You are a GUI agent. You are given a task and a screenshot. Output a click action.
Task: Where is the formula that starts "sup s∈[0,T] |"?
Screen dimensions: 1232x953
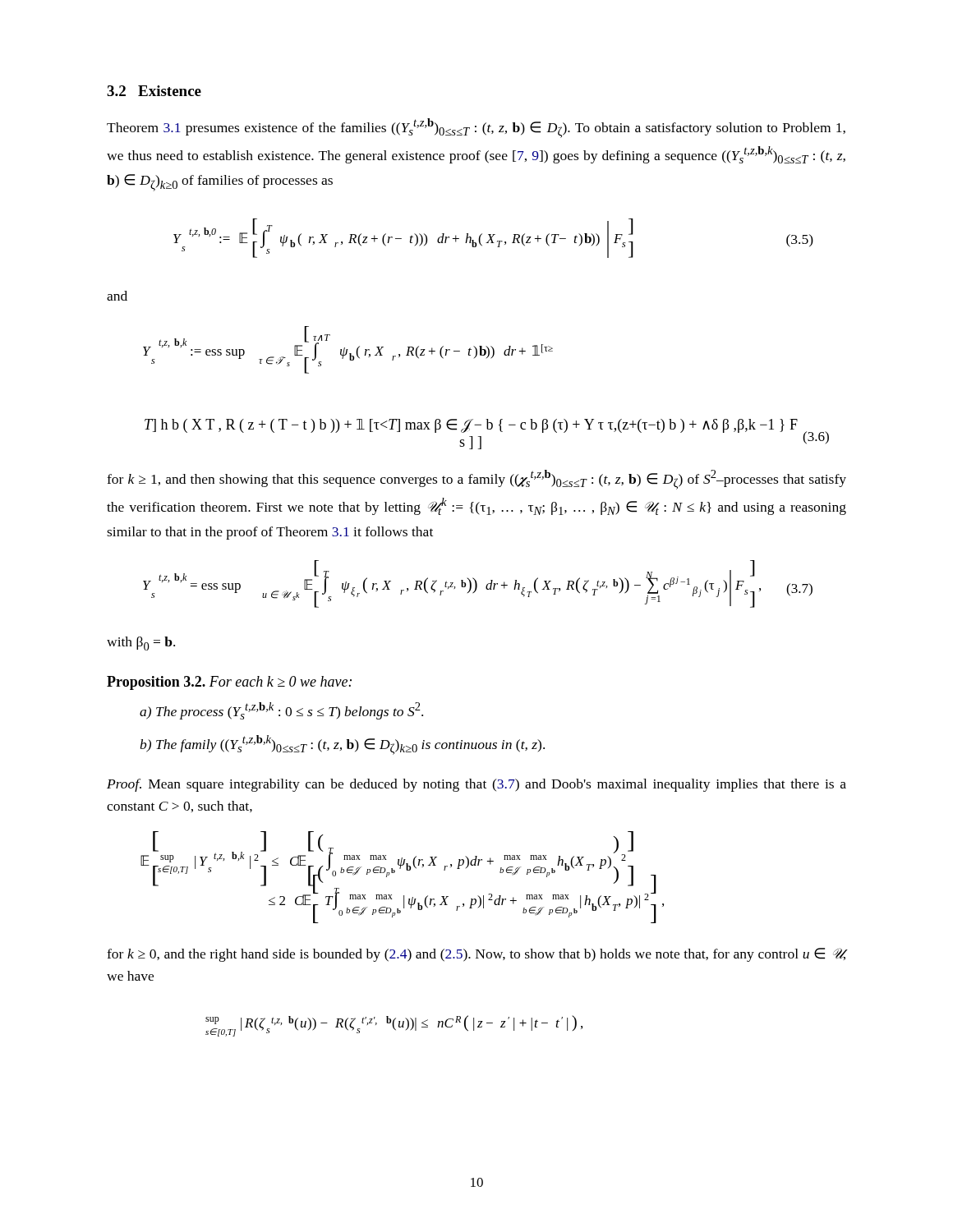point(476,1020)
